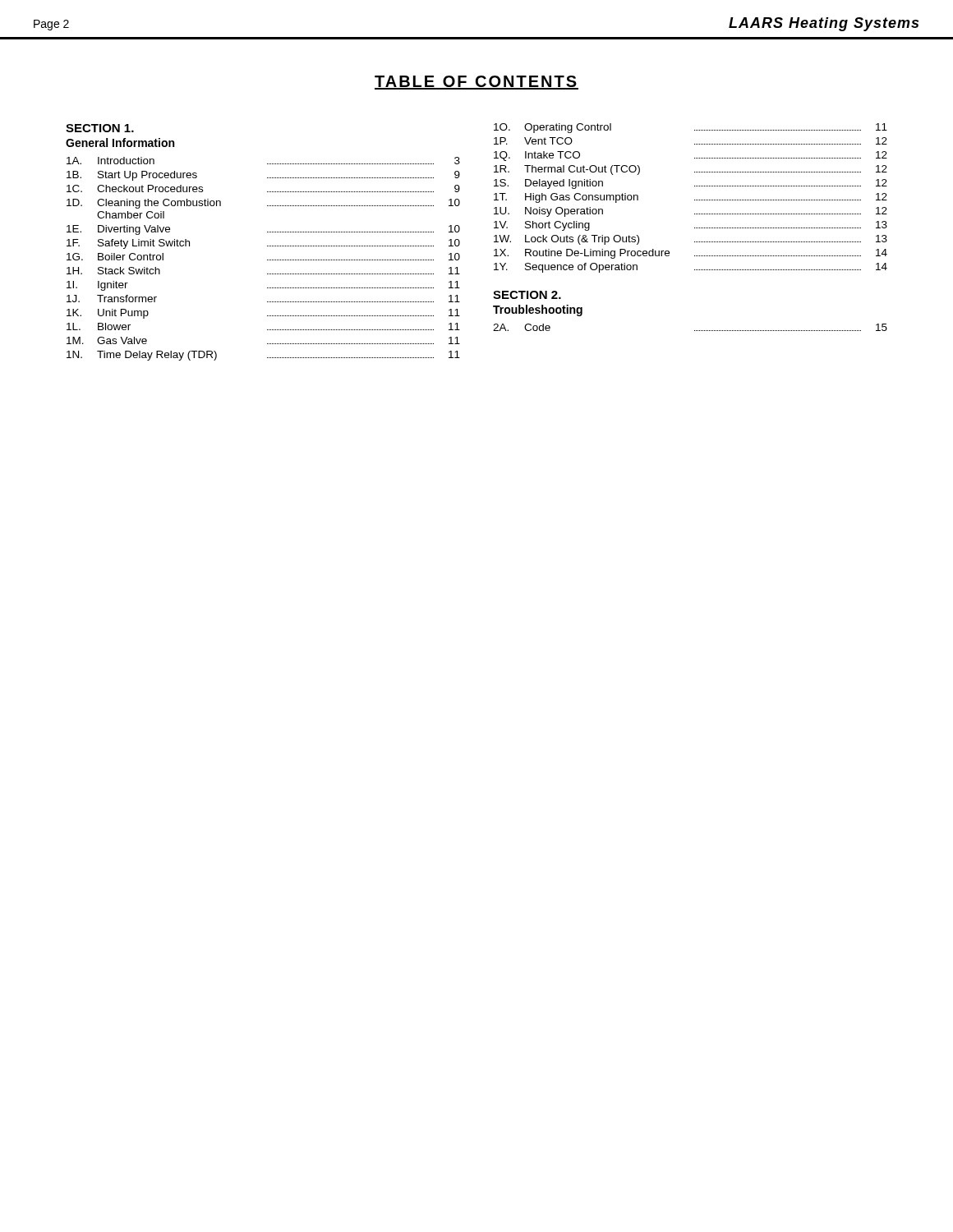Locate the region starting "1V. Short Cycling 13"

[x=690, y=225]
